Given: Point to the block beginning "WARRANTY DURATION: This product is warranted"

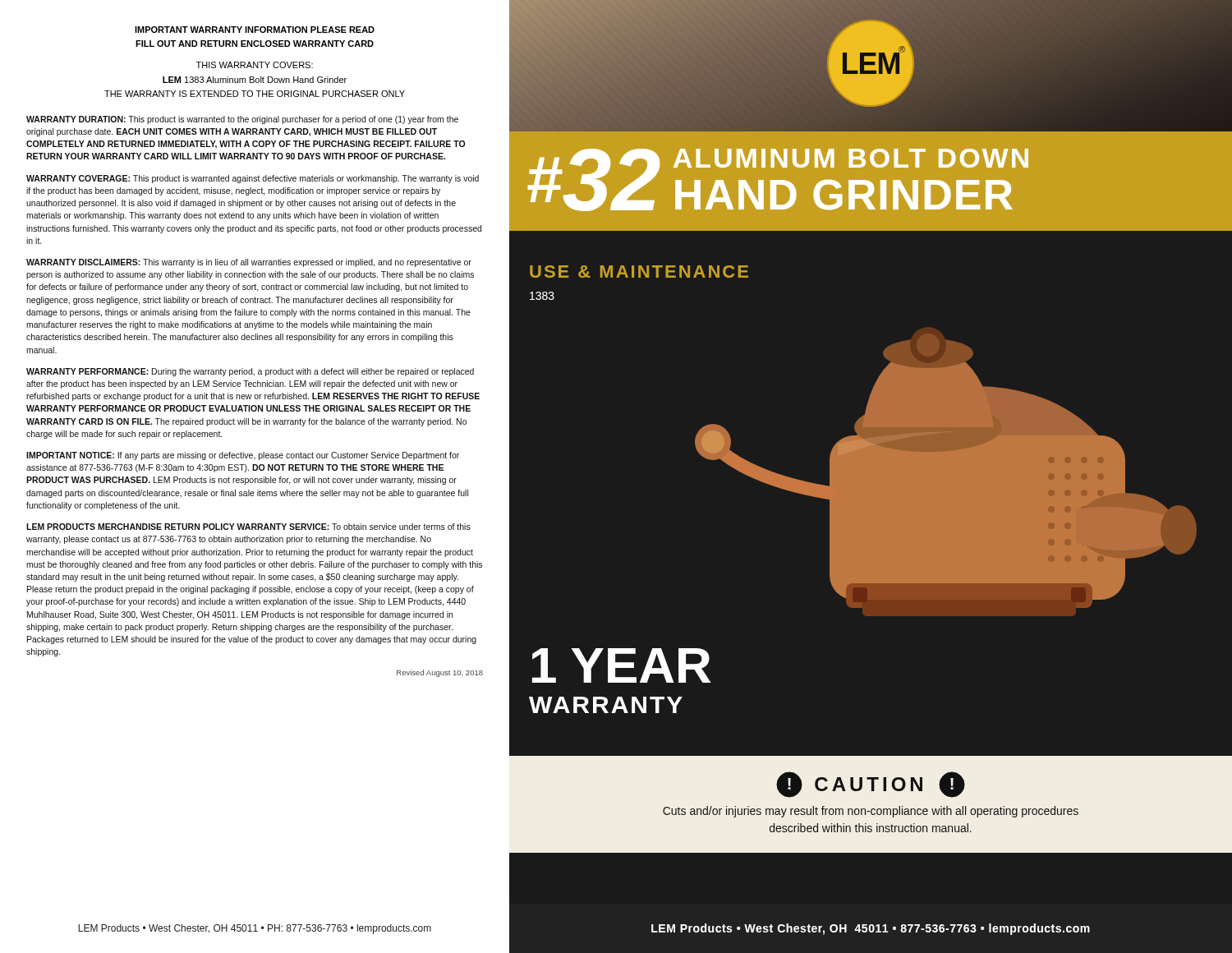Looking at the screenshot, I should click(246, 138).
